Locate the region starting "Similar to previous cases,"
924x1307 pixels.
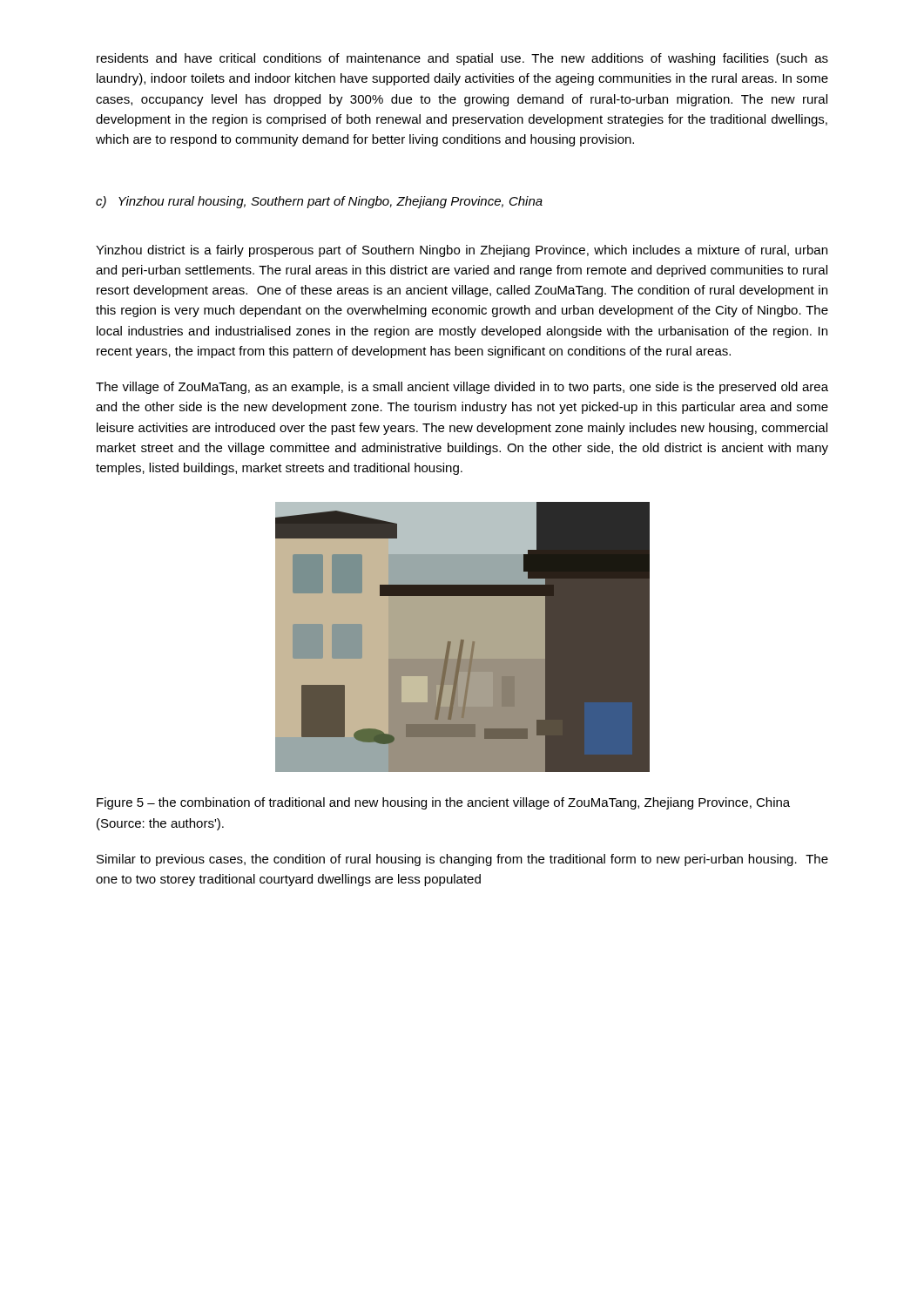(462, 869)
